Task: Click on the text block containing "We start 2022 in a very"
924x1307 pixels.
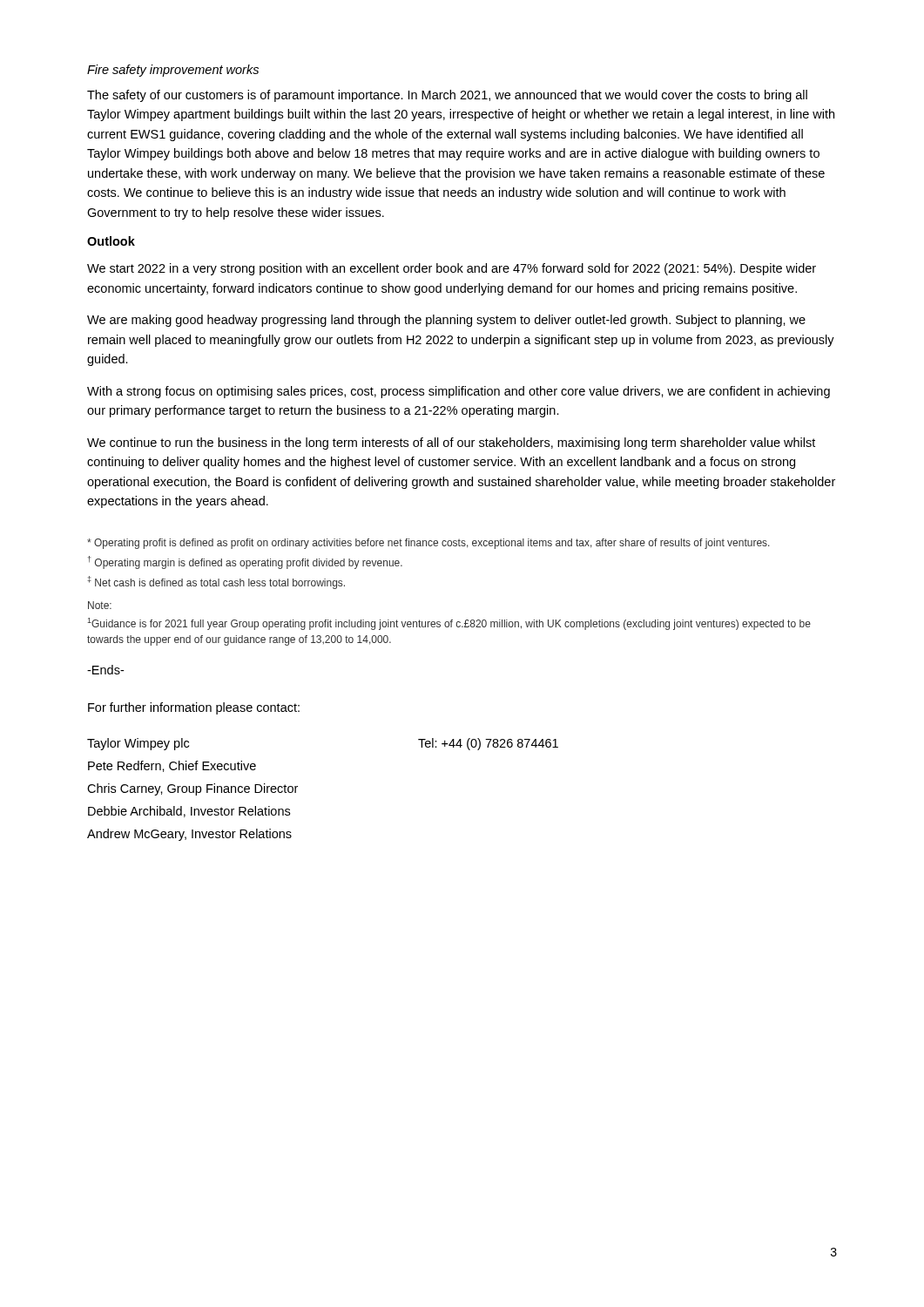Action: tap(452, 278)
